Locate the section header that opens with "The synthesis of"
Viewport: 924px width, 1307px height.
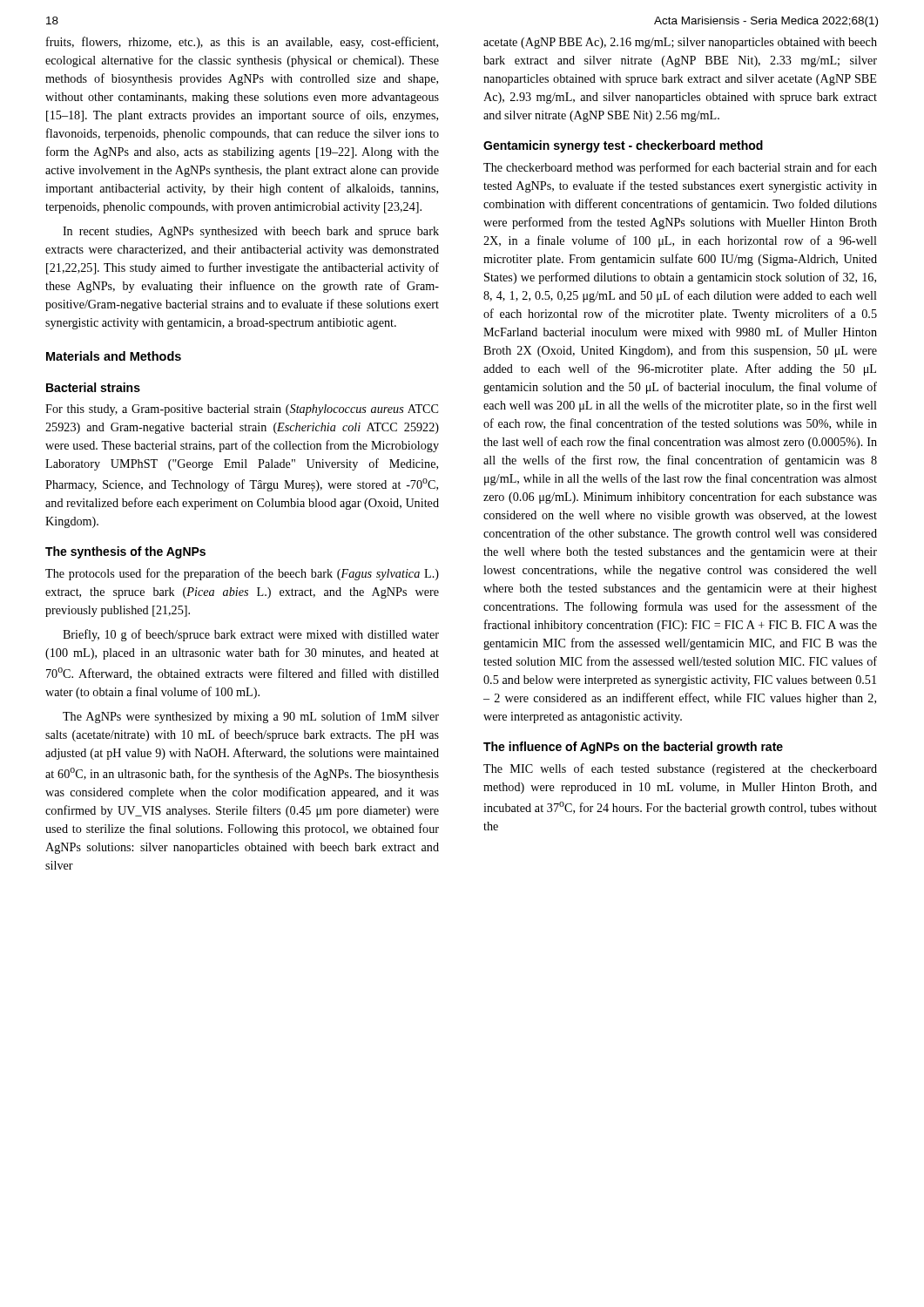126,552
